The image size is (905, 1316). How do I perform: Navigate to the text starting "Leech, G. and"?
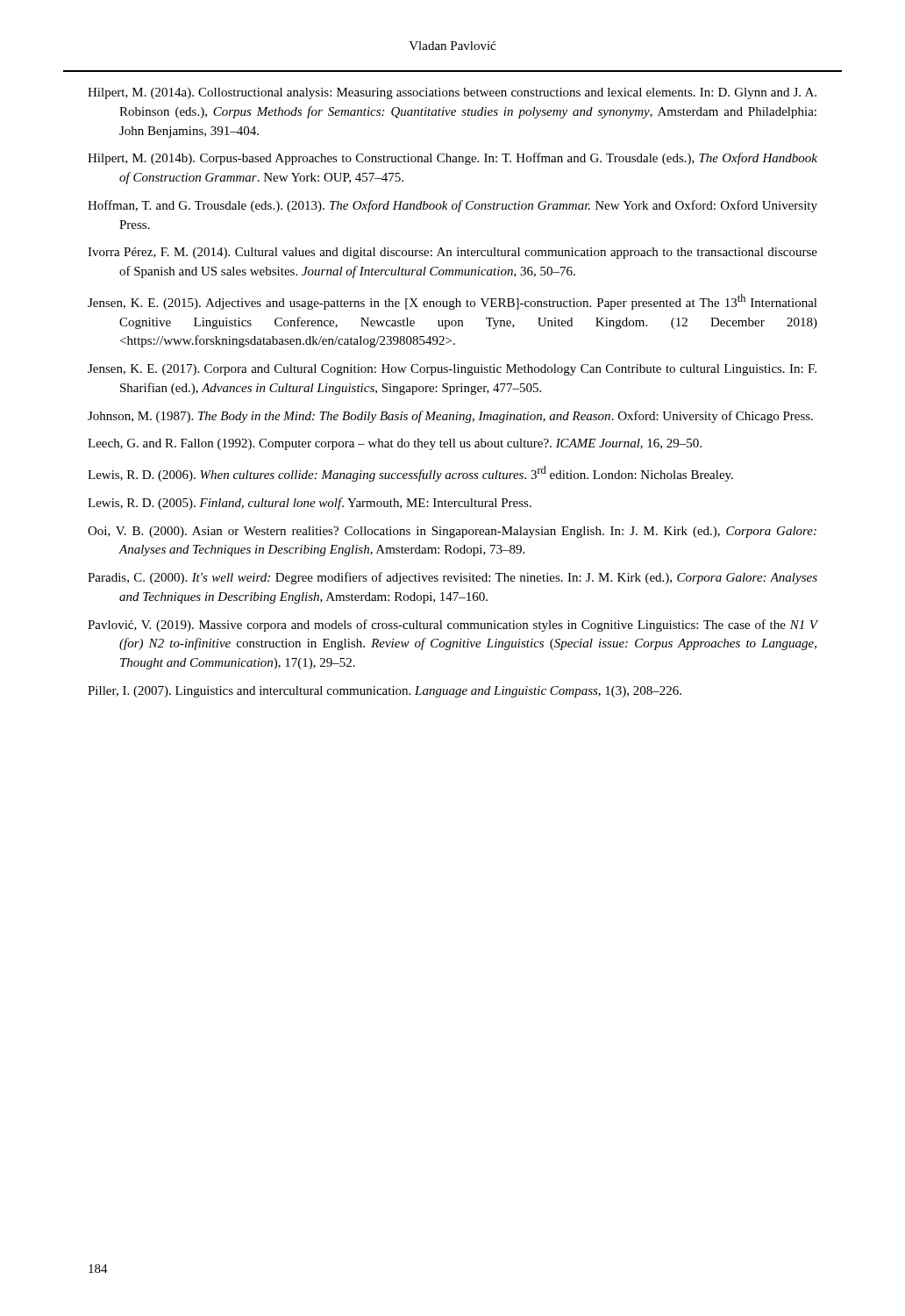395,443
